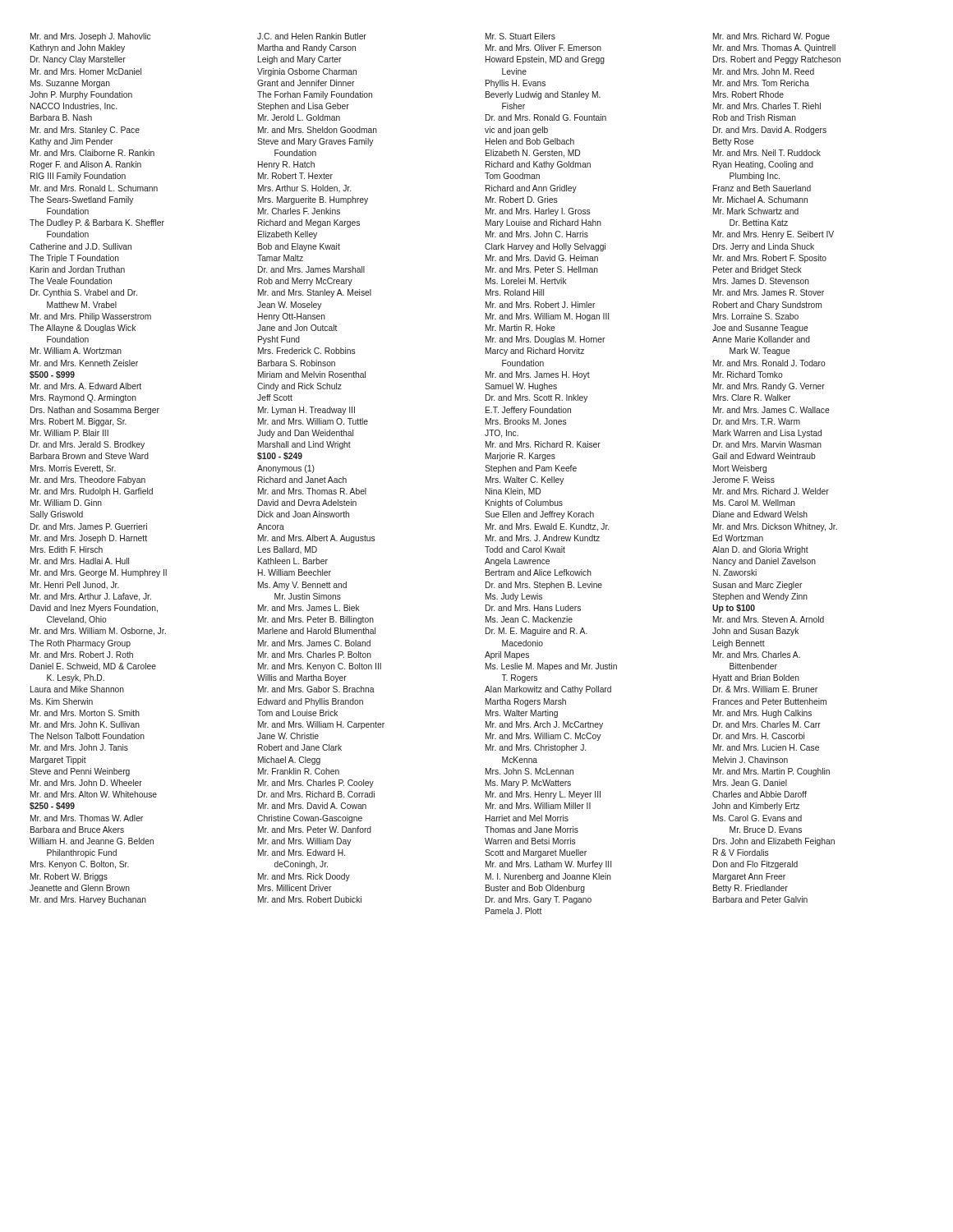953x1232 pixels.
Task: Click on the passage starting "Dr. M. E. Maguire"
Action: (590, 638)
